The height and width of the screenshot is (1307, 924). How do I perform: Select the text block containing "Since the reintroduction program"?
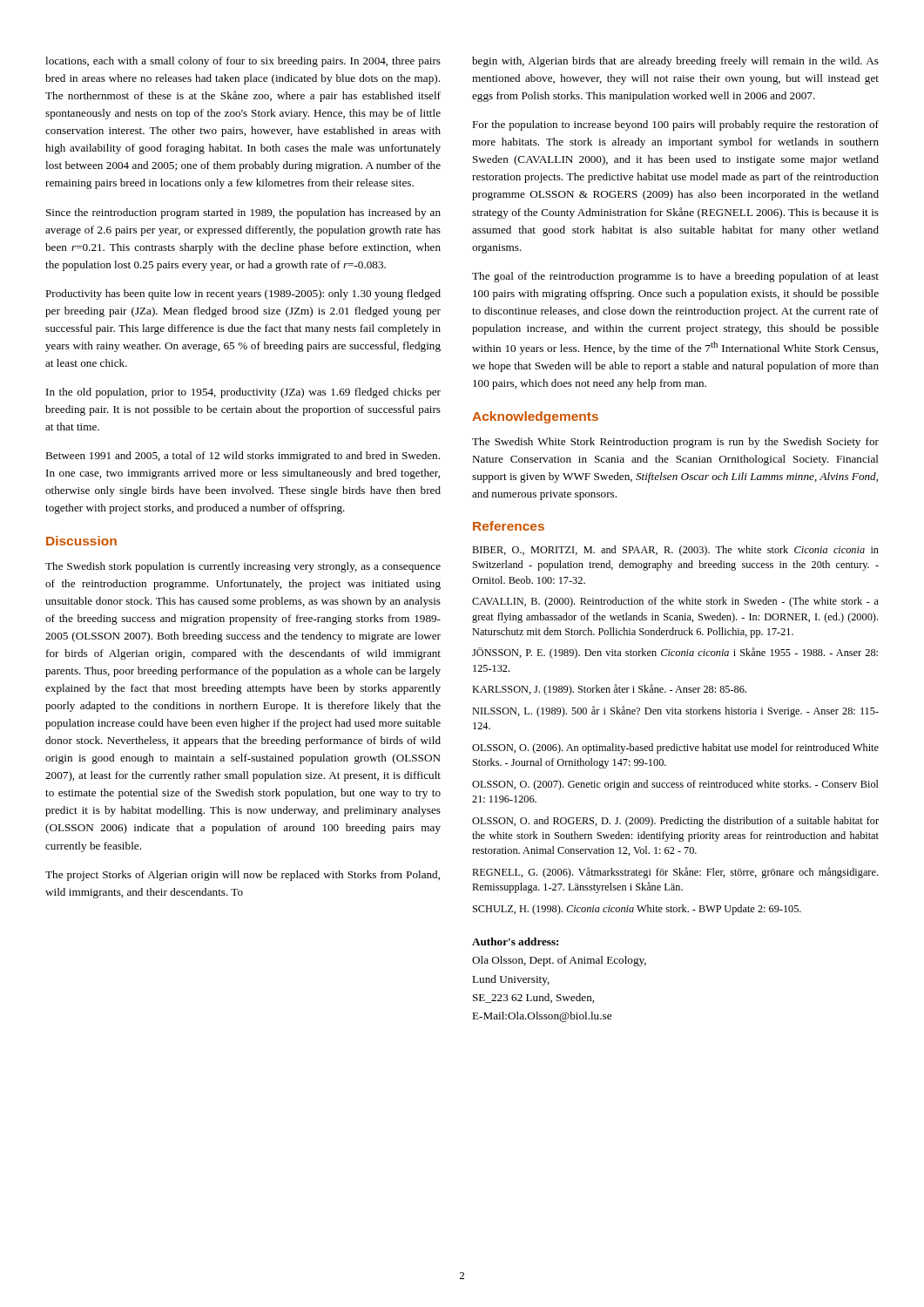[x=243, y=238]
